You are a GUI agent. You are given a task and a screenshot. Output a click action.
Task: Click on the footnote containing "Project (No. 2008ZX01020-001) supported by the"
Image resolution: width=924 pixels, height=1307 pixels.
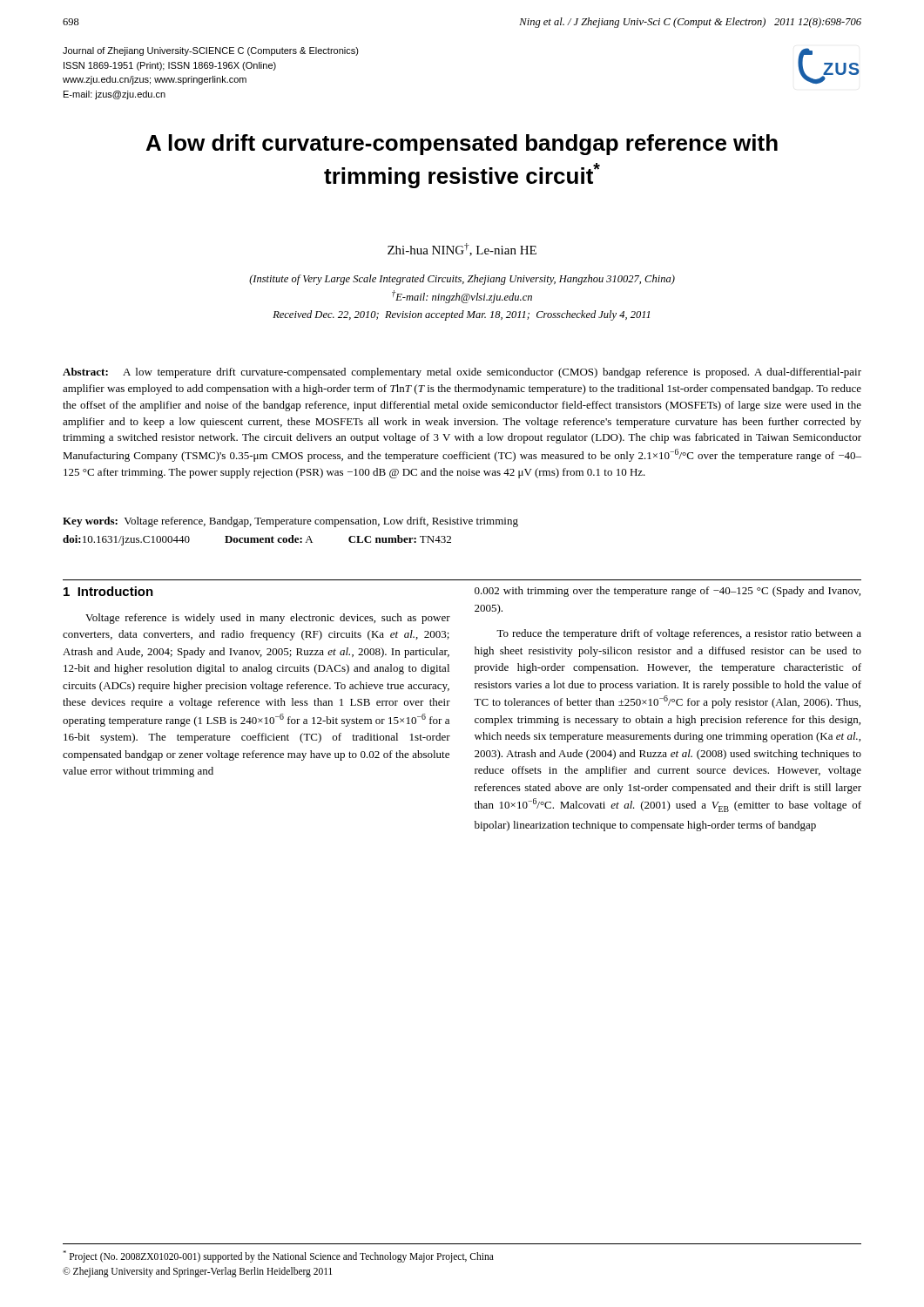coord(278,1262)
